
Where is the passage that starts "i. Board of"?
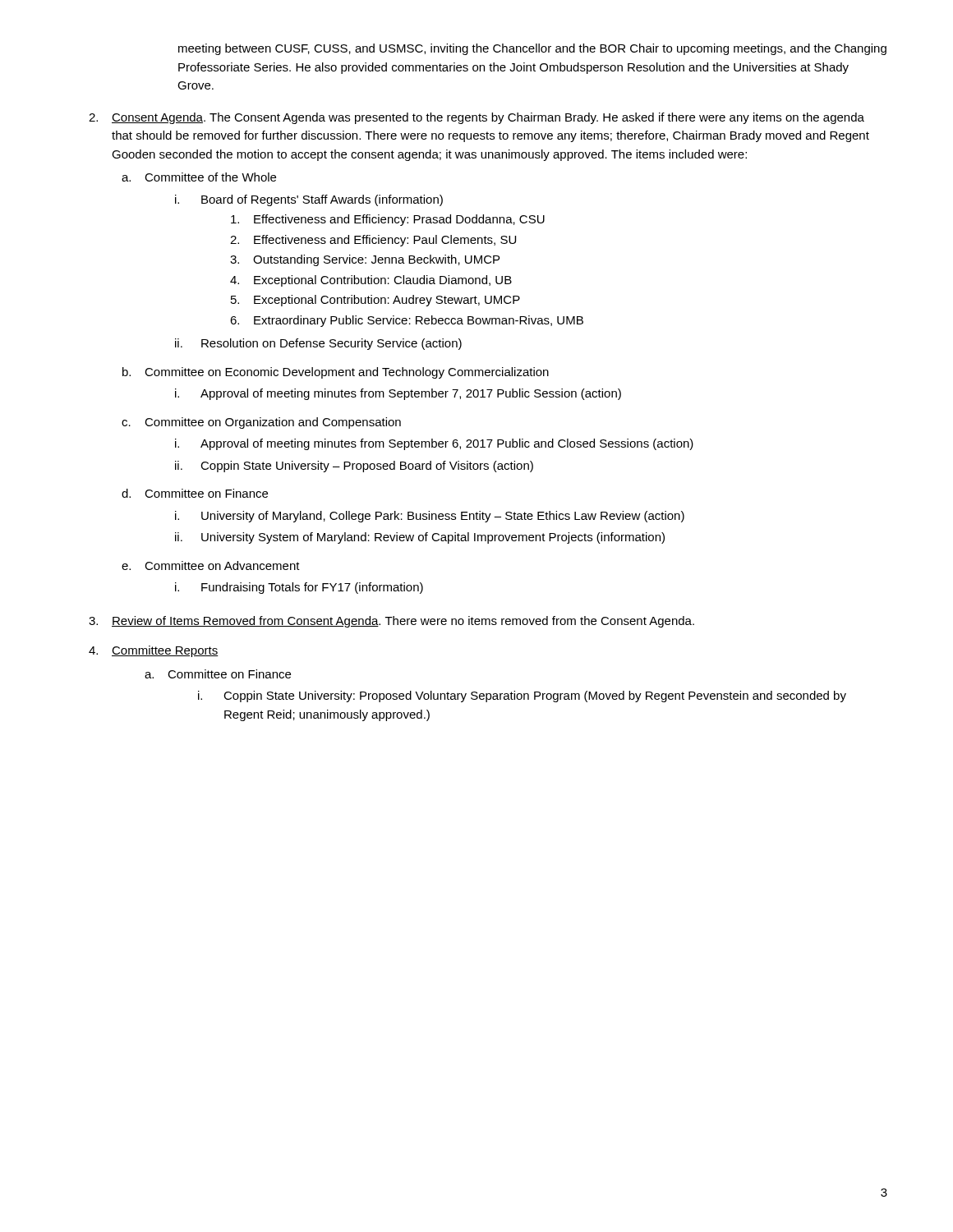coord(309,200)
